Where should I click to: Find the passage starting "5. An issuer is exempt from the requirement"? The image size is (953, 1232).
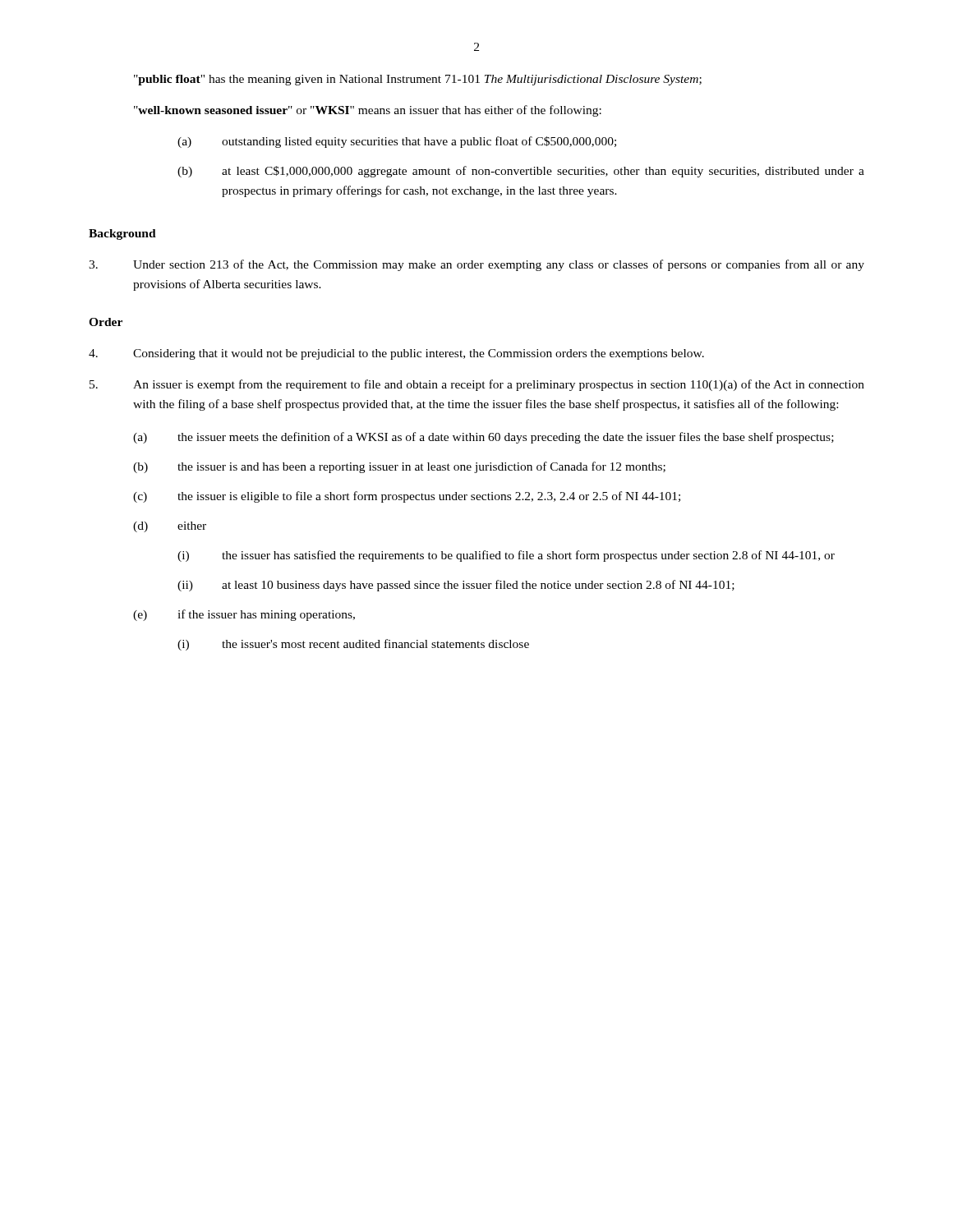tap(476, 394)
